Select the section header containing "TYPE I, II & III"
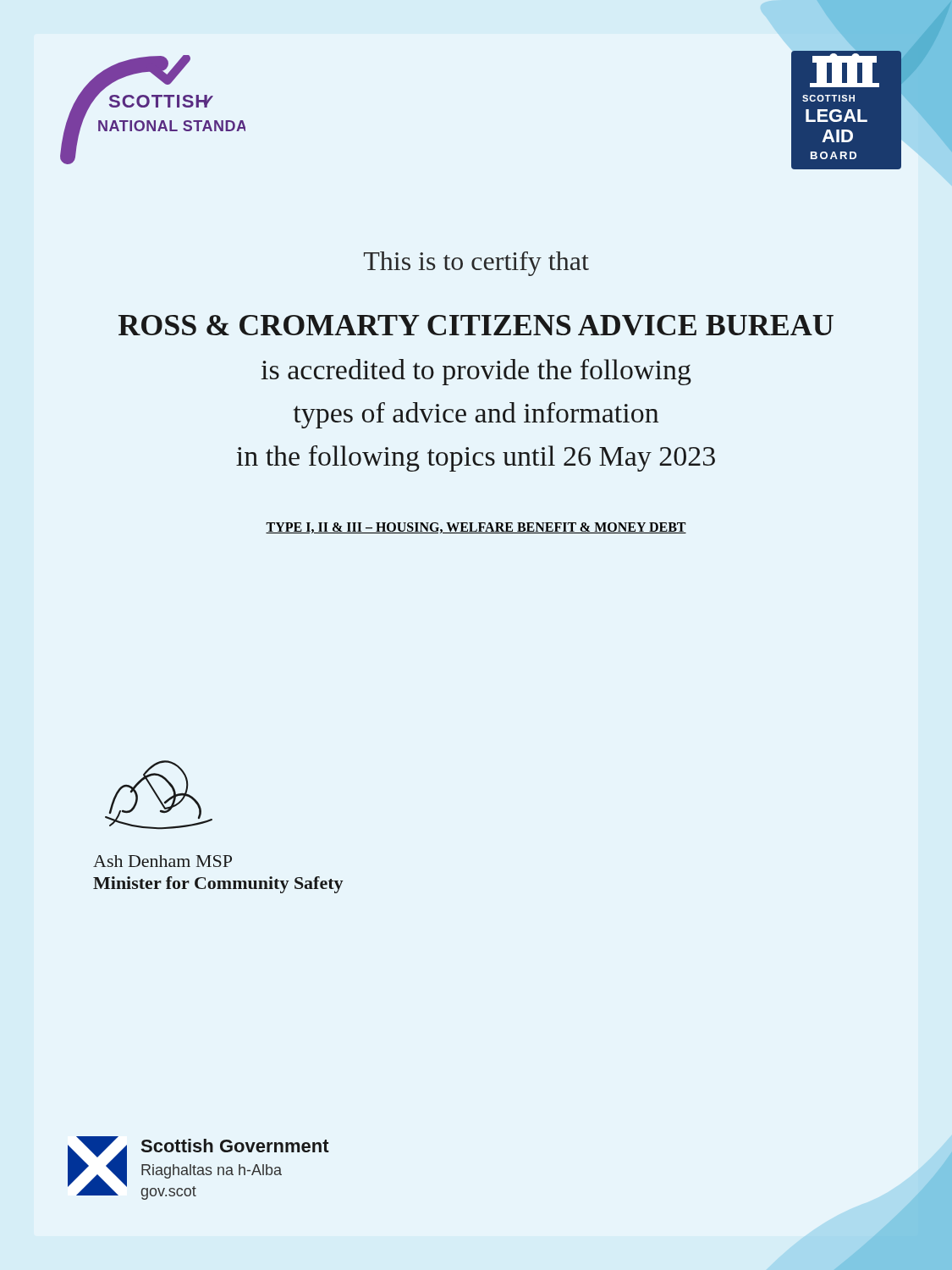Screen dimensions: 1270x952 point(476,527)
